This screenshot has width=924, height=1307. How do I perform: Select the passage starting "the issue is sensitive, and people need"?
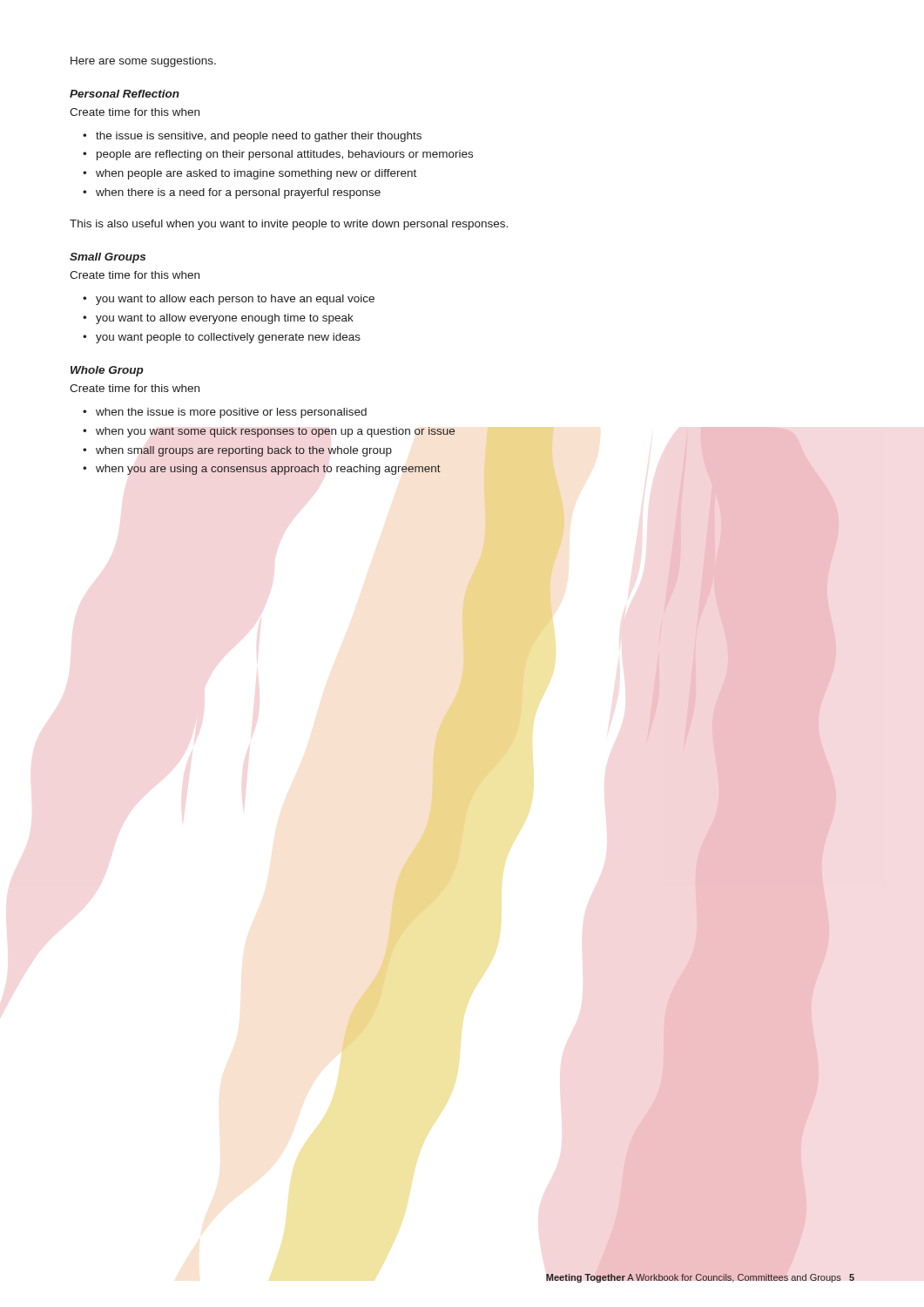click(x=259, y=135)
